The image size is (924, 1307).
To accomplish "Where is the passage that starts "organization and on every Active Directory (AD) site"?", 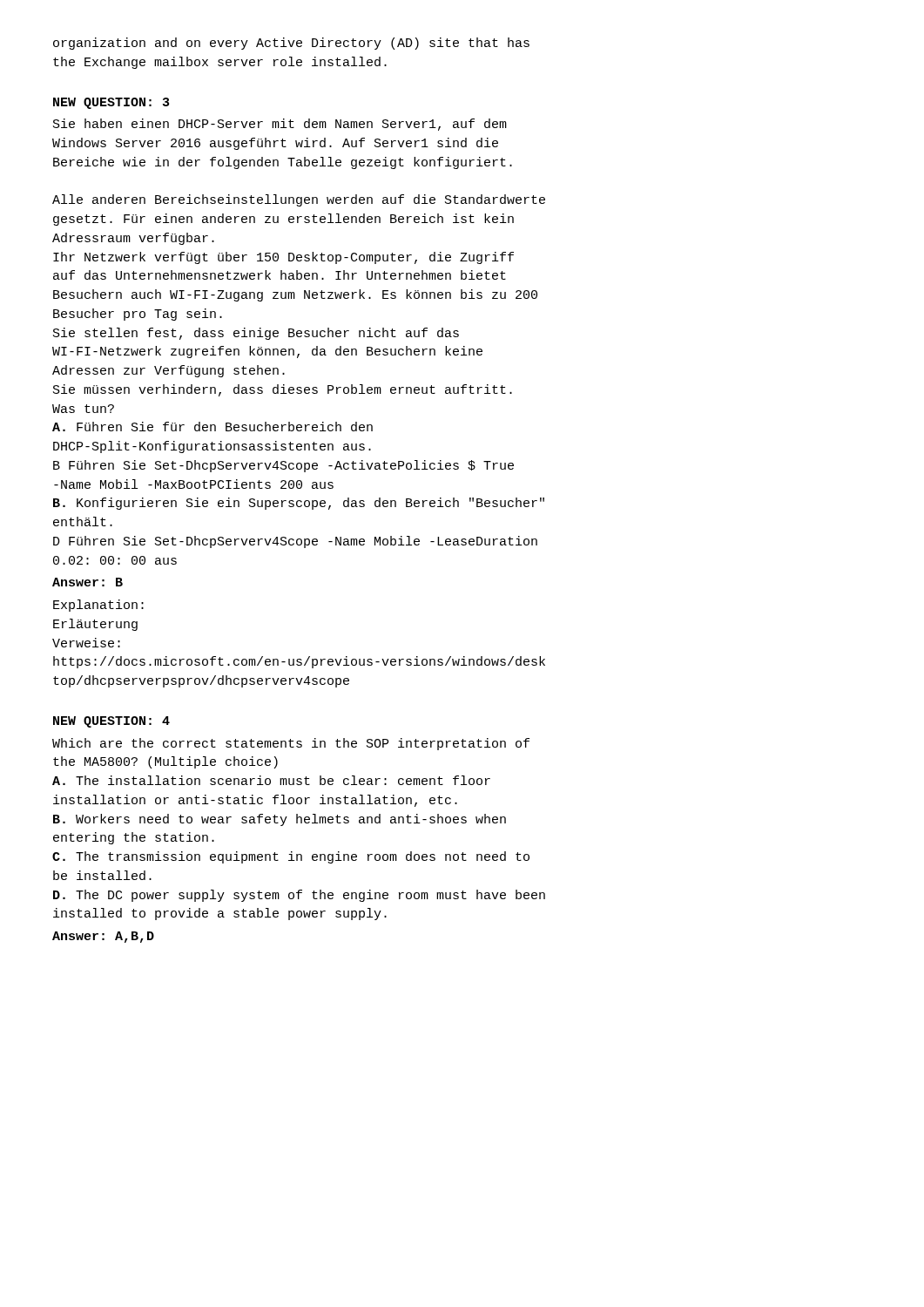I will [291, 53].
